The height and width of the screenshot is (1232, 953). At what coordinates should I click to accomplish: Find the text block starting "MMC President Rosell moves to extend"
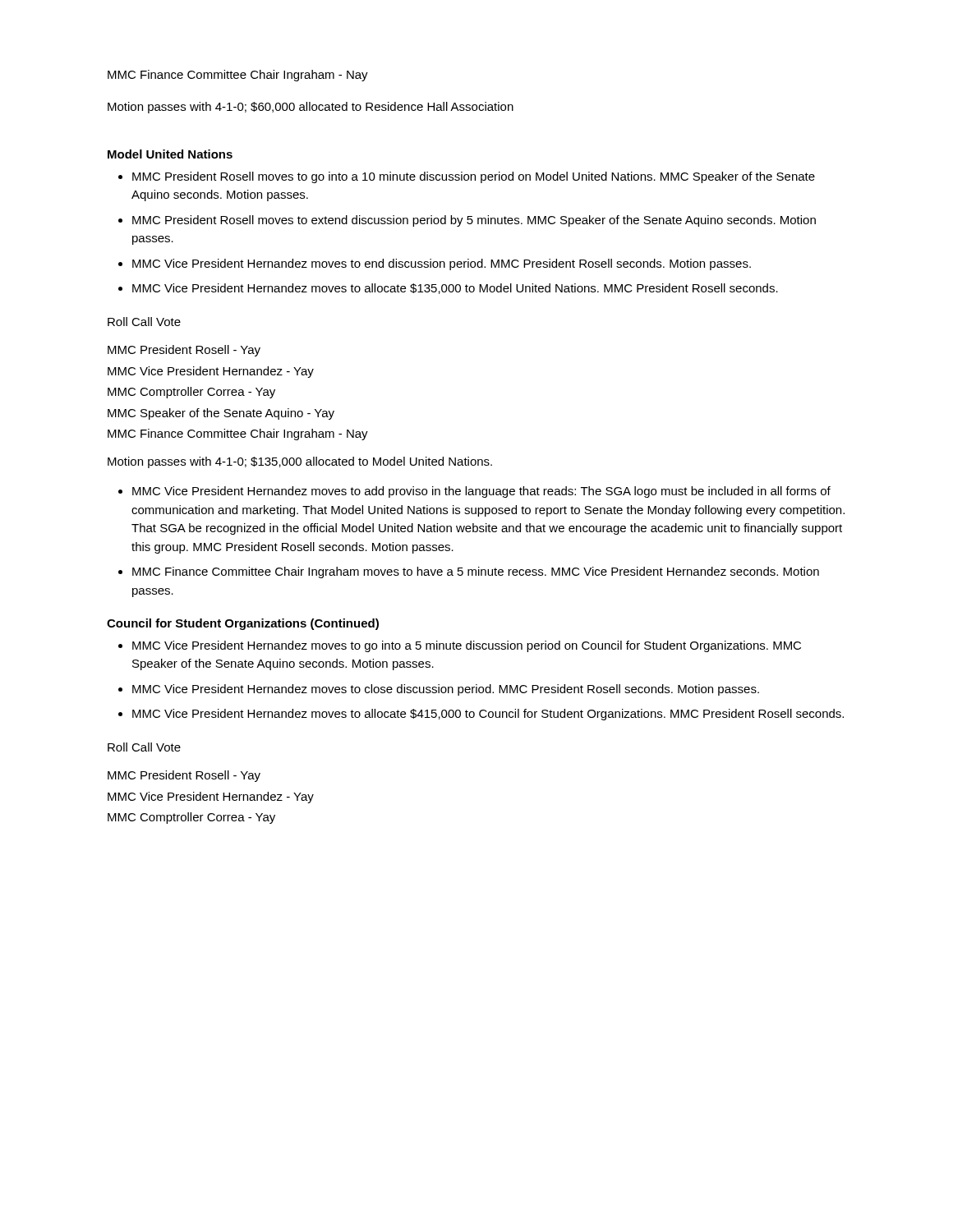(474, 229)
